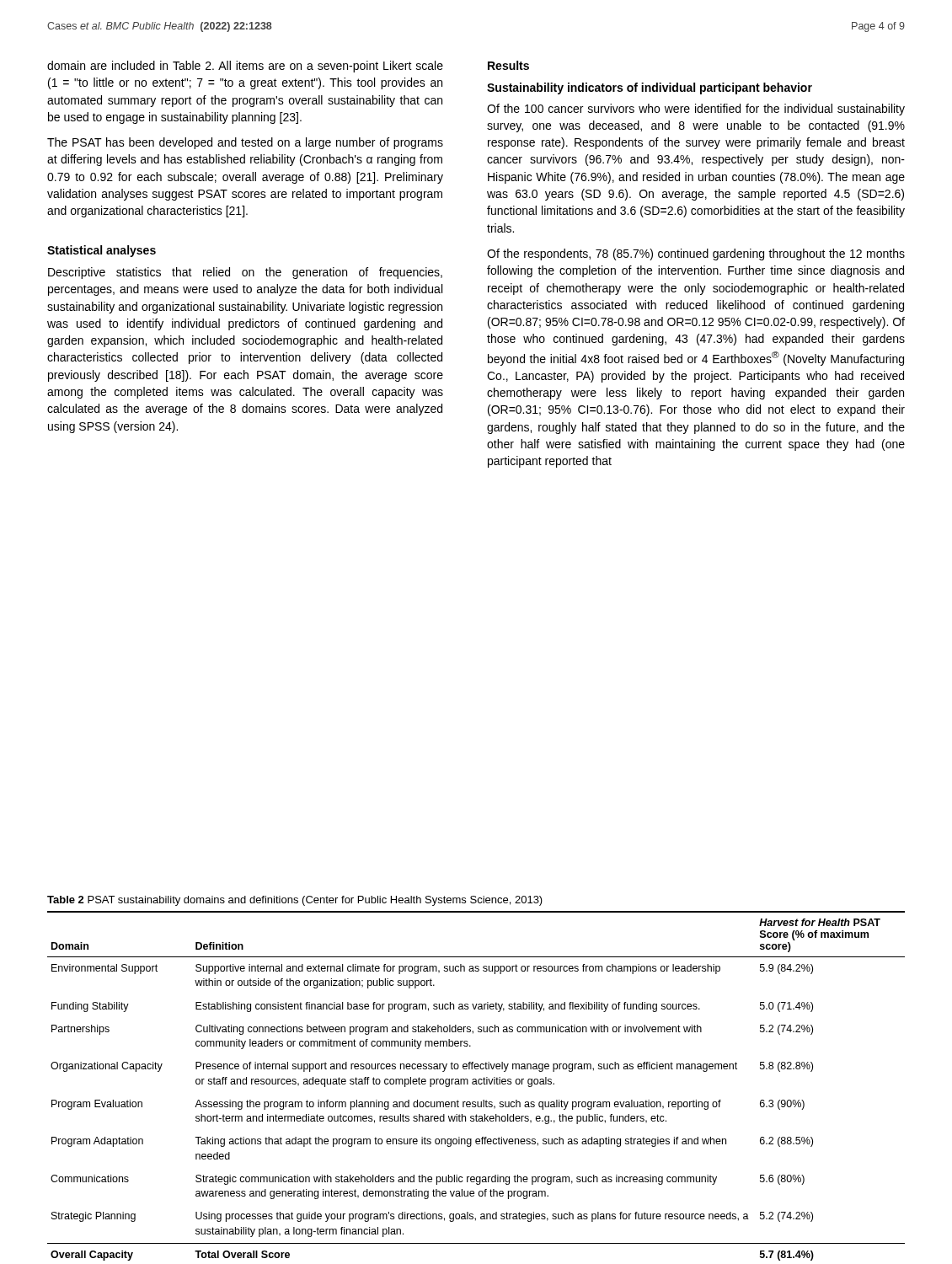
Task: Click the passage that begins "Of the 100"
Action: tap(696, 168)
